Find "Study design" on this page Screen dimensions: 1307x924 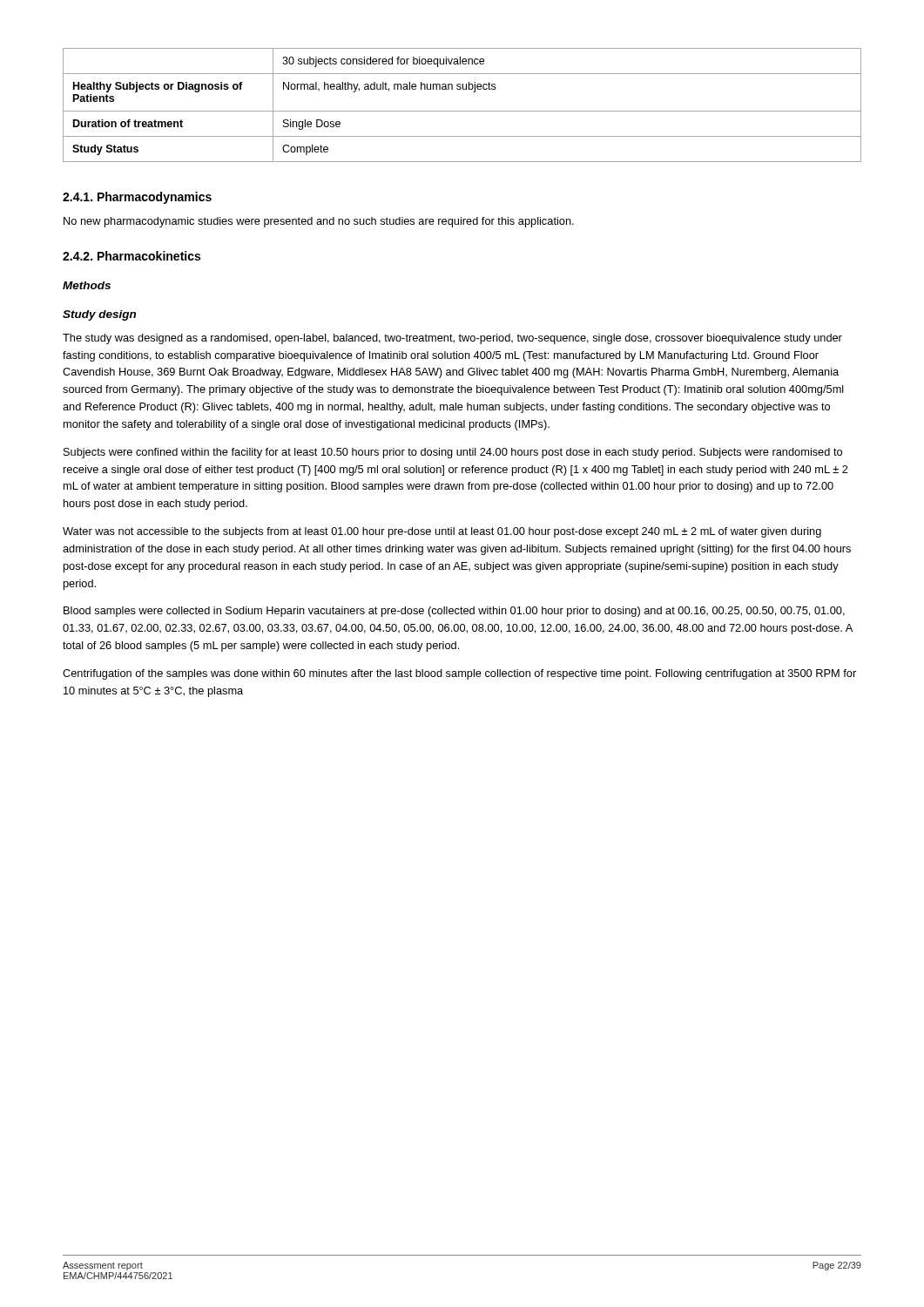click(100, 314)
